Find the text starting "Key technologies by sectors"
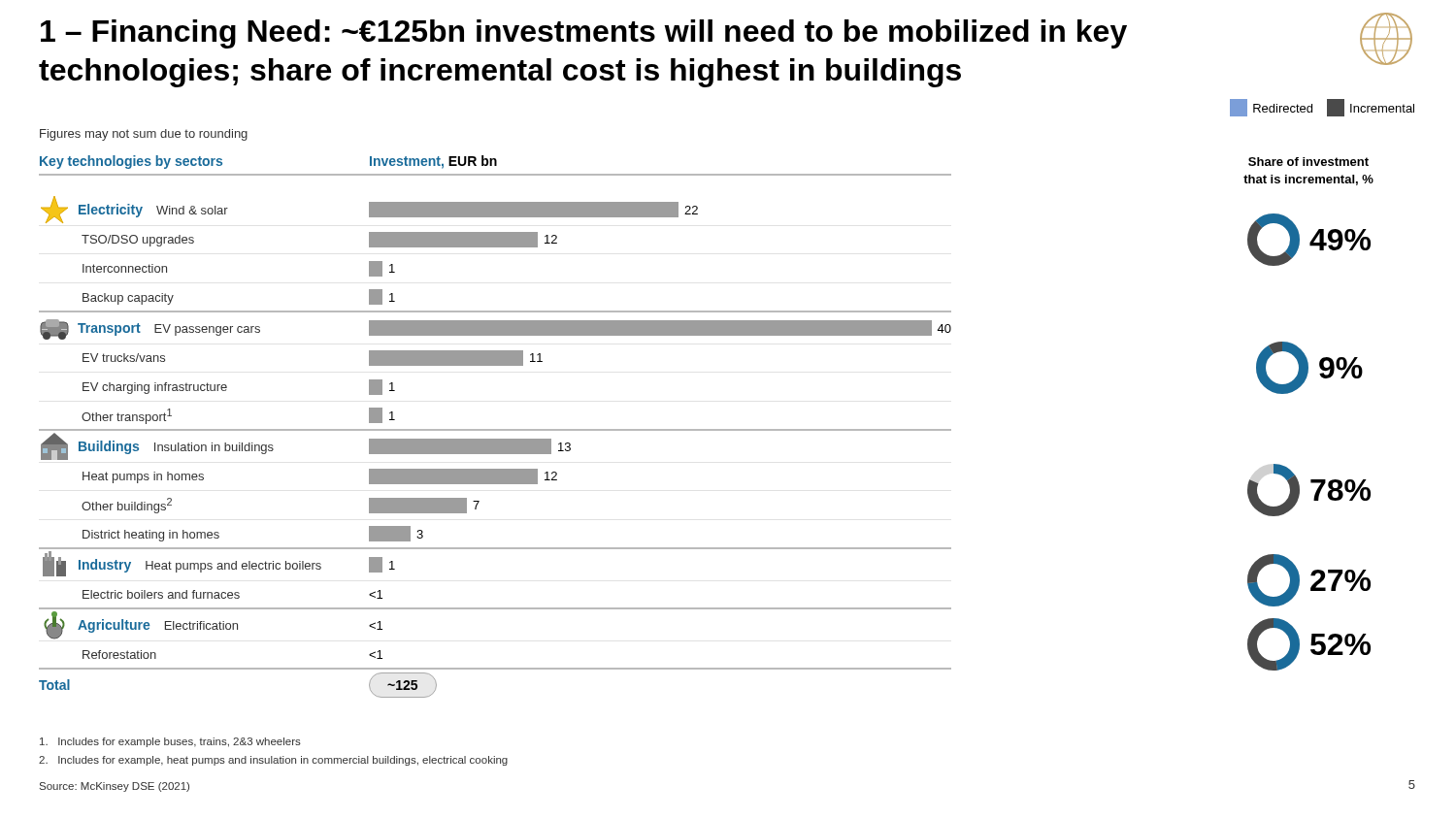This screenshot has width=1456, height=819. coord(131,161)
